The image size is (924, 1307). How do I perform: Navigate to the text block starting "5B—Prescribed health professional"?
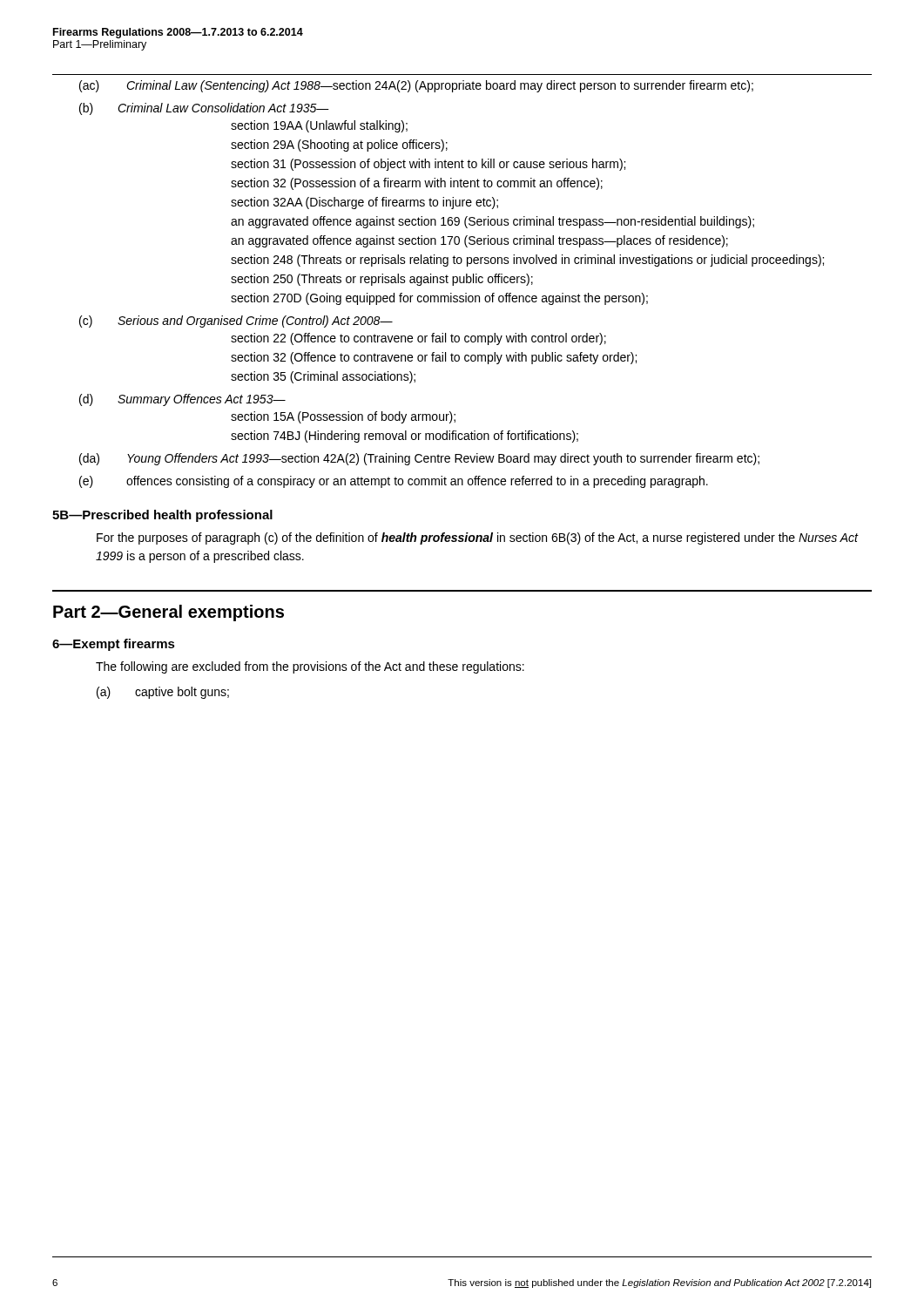(x=163, y=515)
